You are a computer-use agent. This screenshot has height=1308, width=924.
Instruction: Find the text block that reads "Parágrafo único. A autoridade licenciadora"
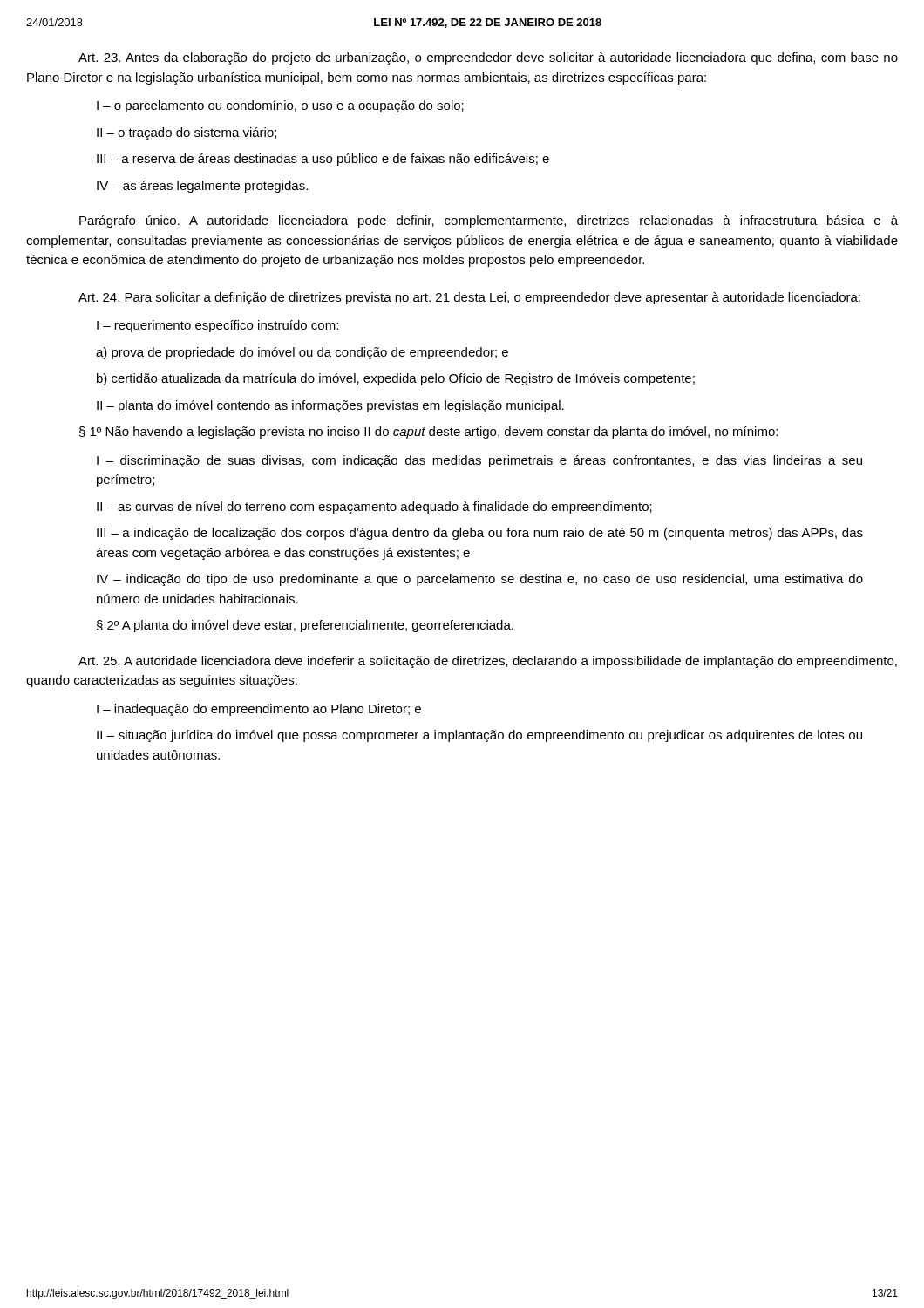tap(462, 240)
